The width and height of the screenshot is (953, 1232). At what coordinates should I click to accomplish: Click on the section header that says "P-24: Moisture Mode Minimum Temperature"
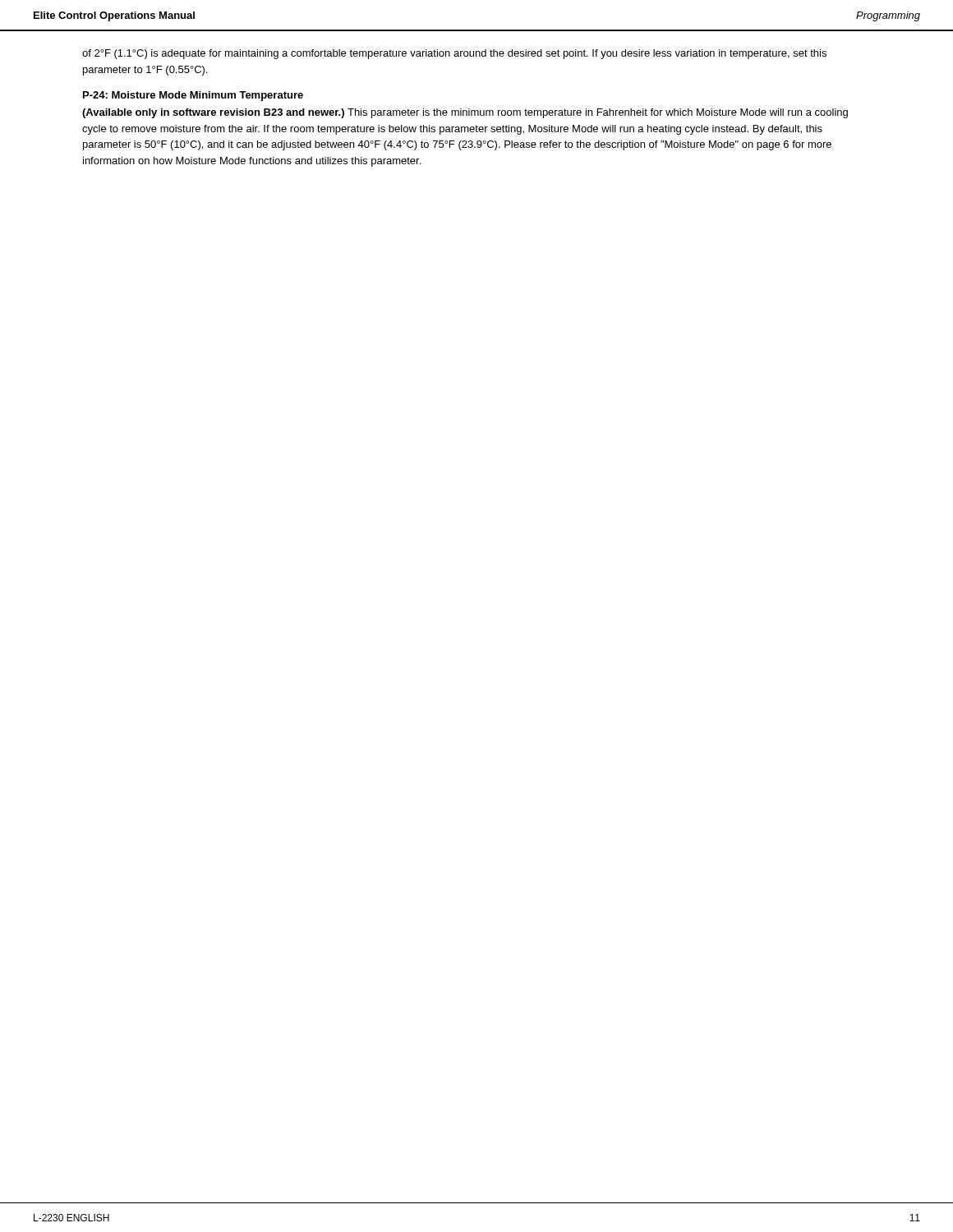tap(193, 95)
